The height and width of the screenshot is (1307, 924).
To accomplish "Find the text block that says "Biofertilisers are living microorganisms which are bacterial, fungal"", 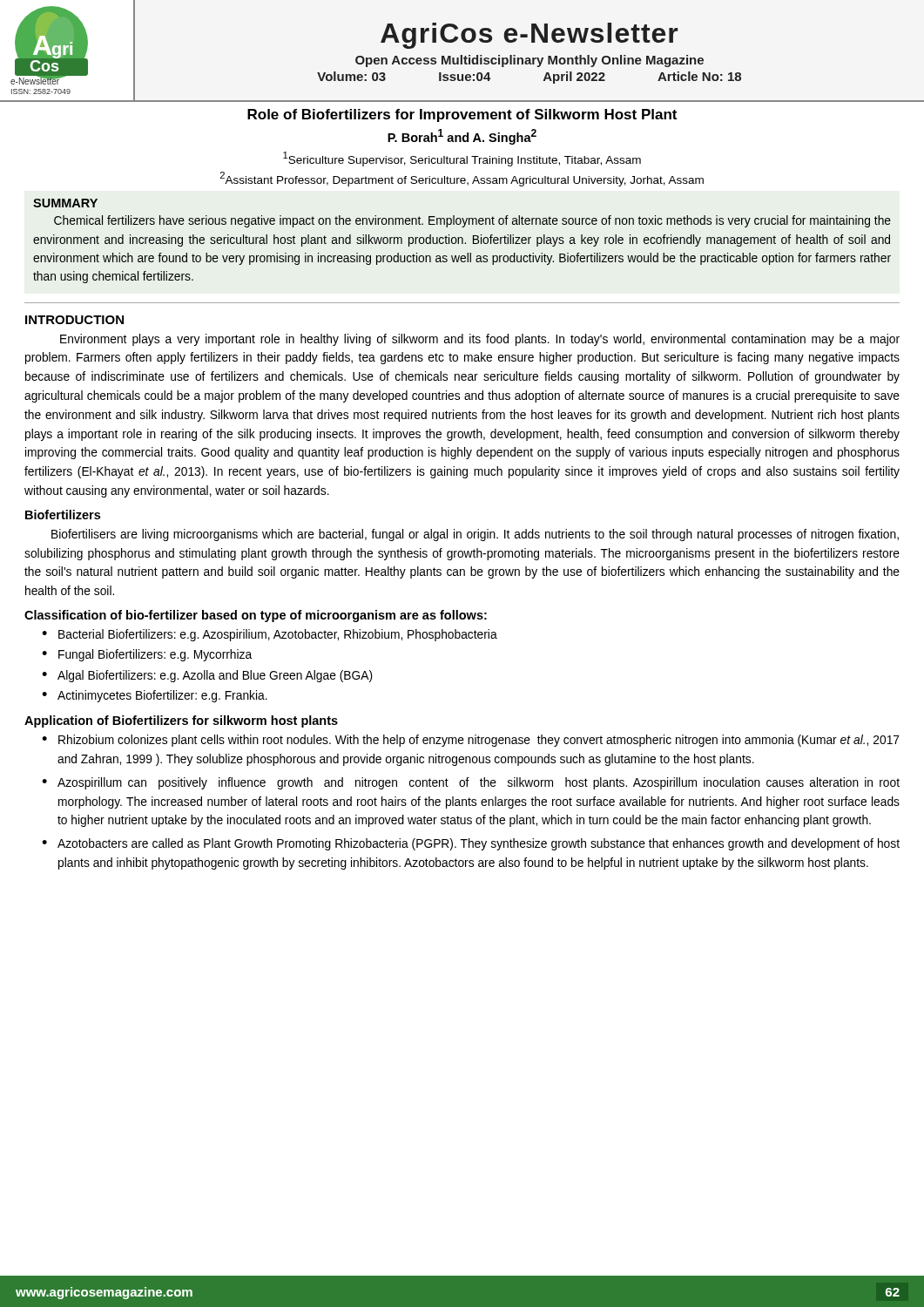I will click(x=462, y=563).
